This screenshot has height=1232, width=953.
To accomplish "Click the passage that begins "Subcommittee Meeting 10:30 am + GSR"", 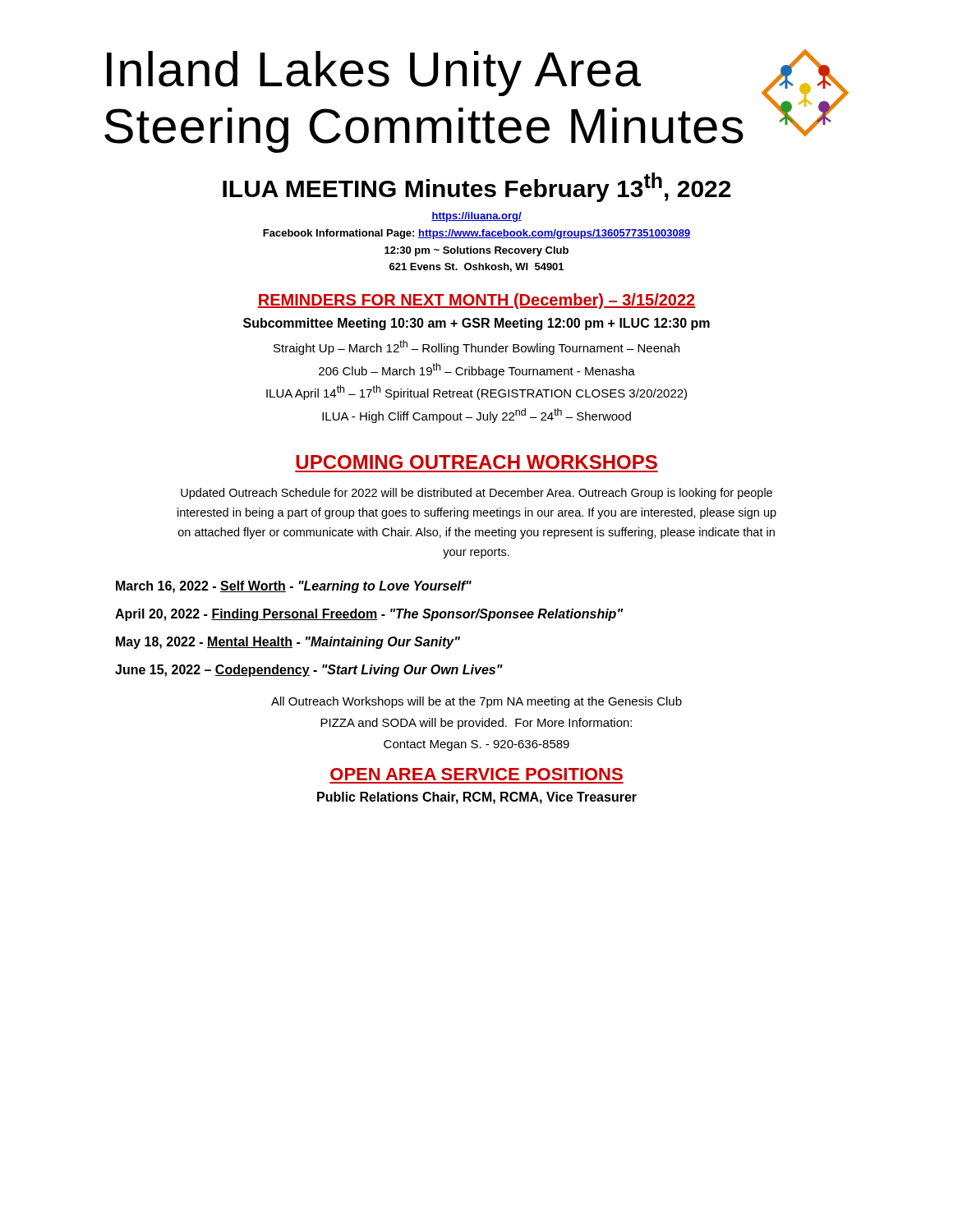I will coord(476,323).
